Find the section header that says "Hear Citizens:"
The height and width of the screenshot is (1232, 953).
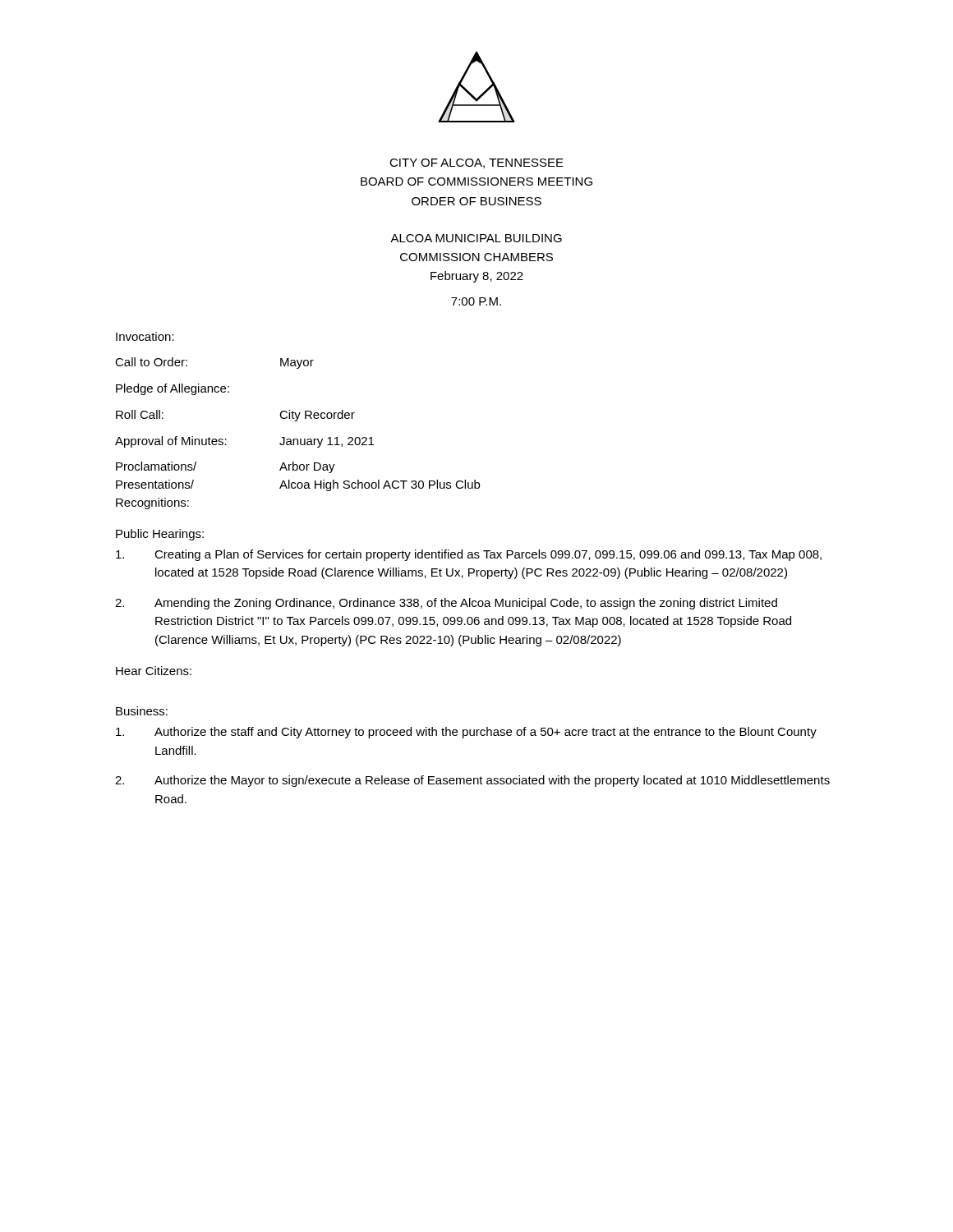pyautogui.click(x=154, y=671)
